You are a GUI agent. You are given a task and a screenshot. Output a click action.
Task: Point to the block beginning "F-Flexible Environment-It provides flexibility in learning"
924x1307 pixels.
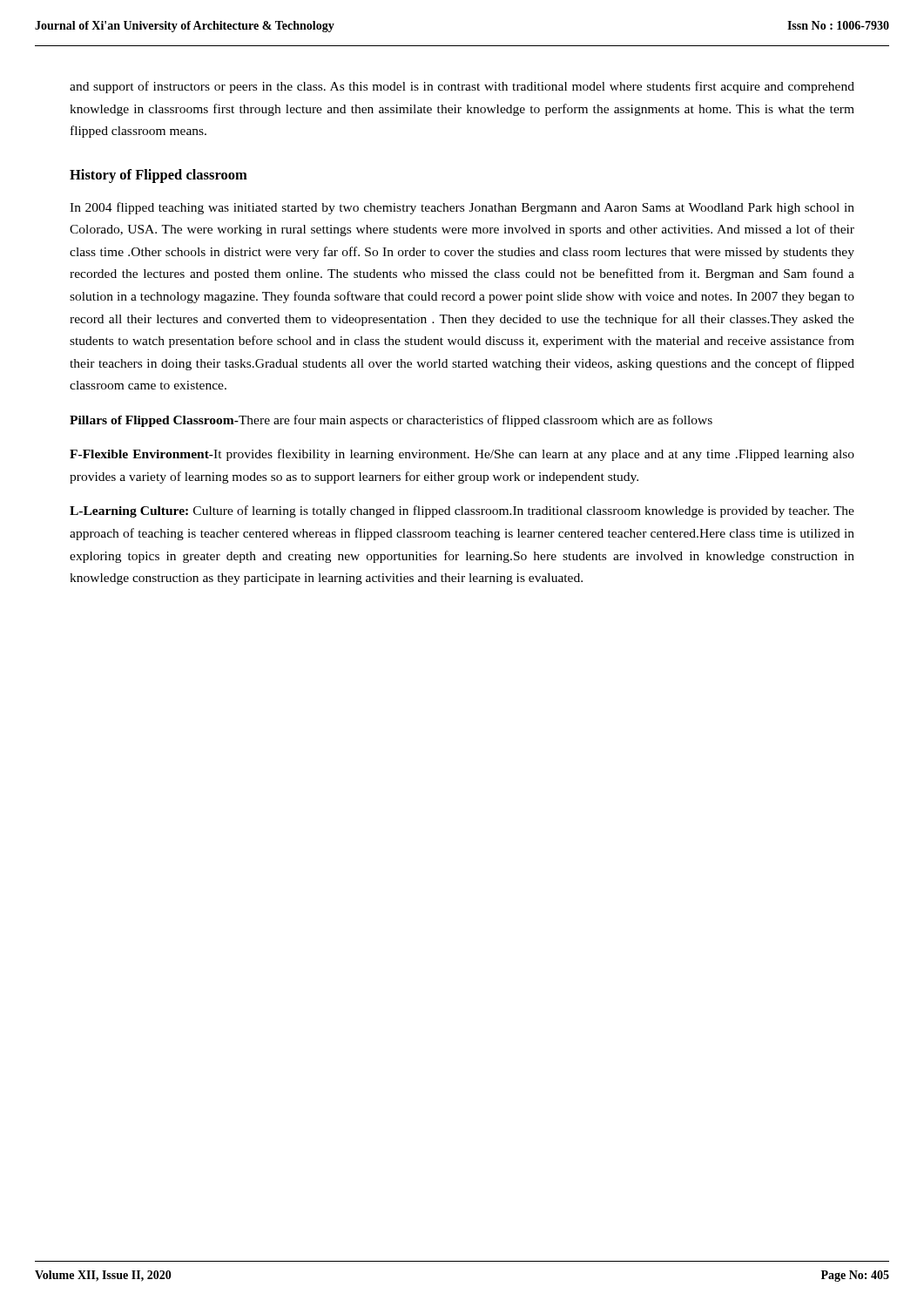[462, 465]
